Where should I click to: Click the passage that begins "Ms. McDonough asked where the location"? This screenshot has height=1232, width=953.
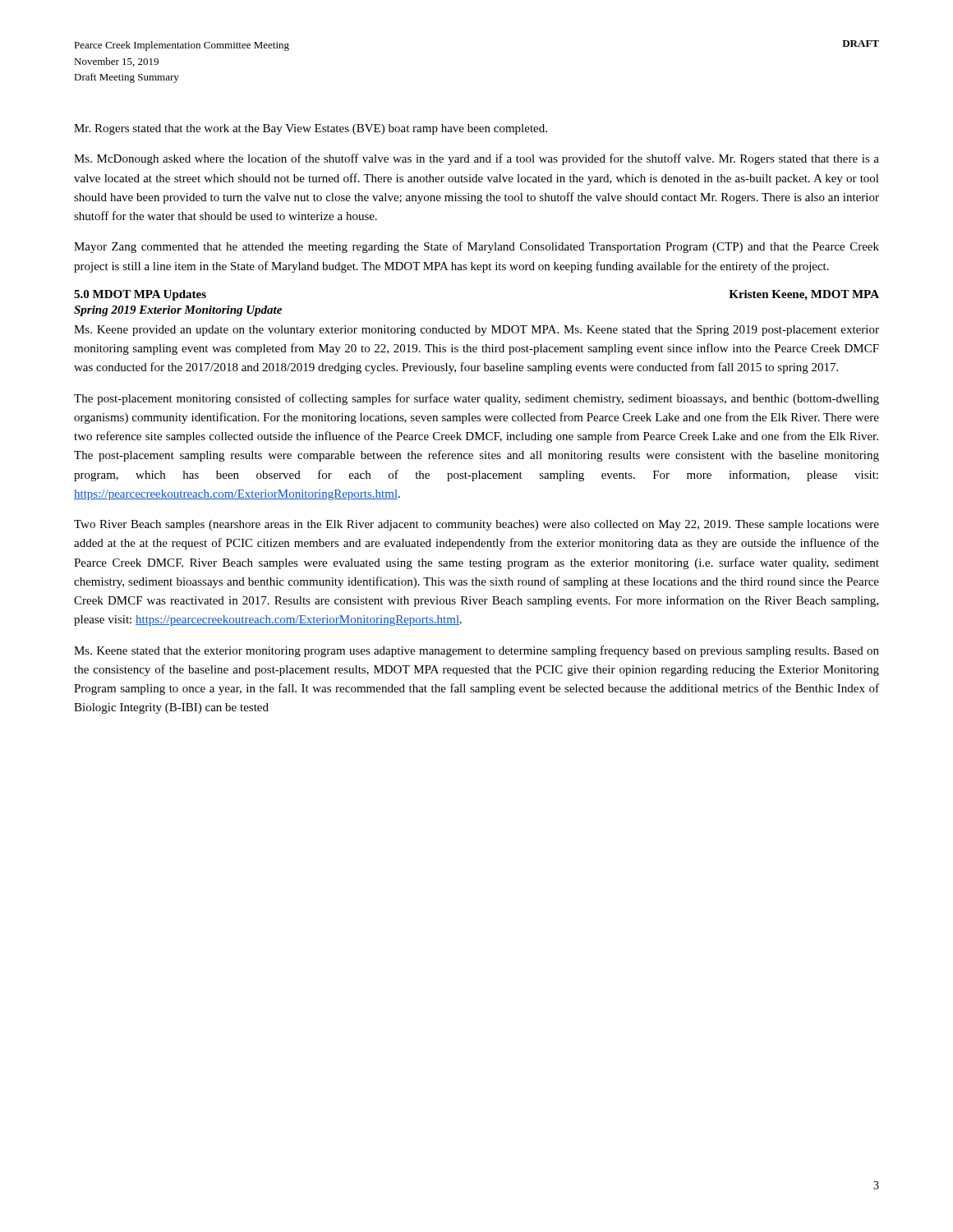pyautogui.click(x=476, y=187)
